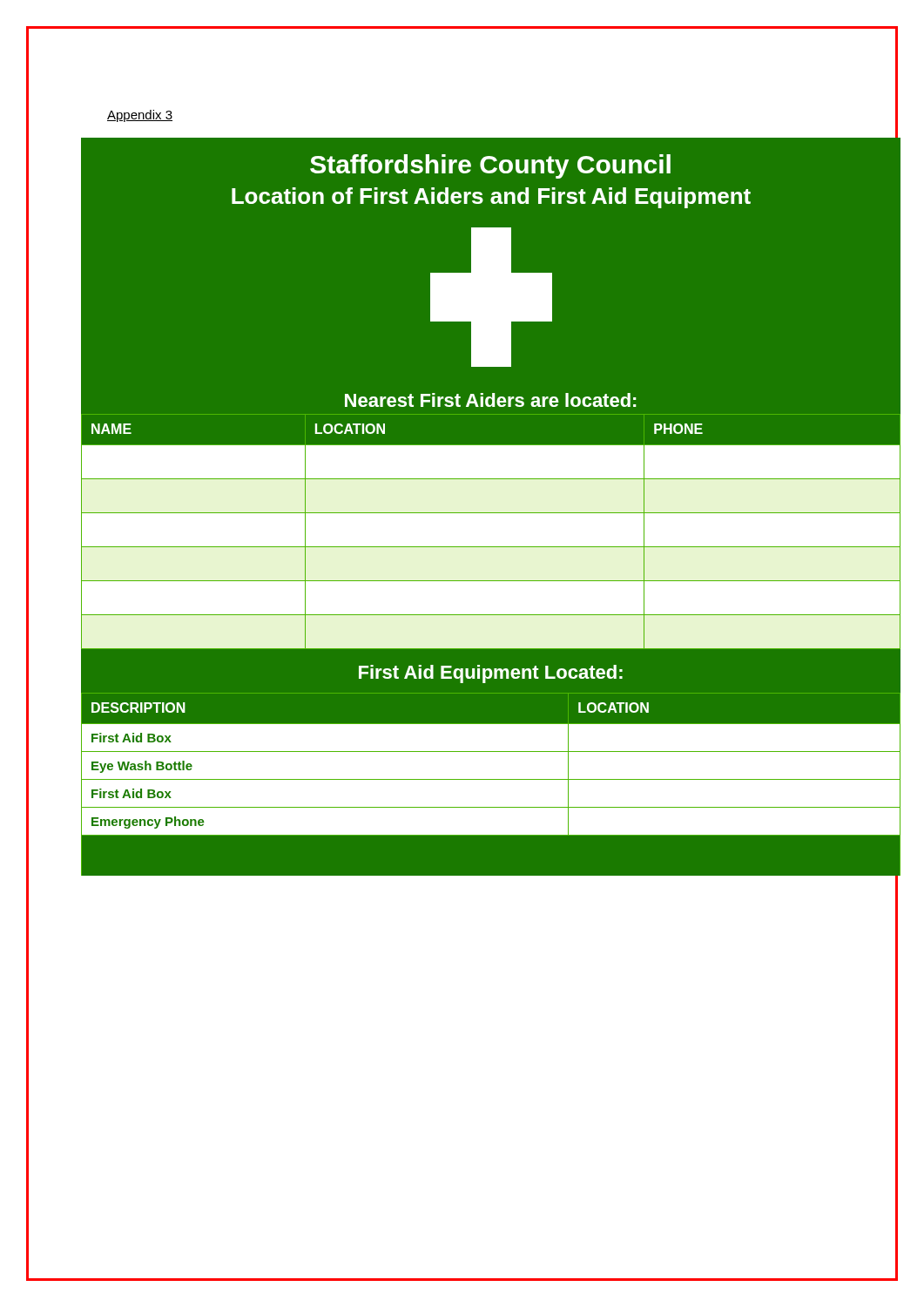The width and height of the screenshot is (924, 1307).
Task: Find the table that mentions "PHONE"
Action: (x=491, y=532)
